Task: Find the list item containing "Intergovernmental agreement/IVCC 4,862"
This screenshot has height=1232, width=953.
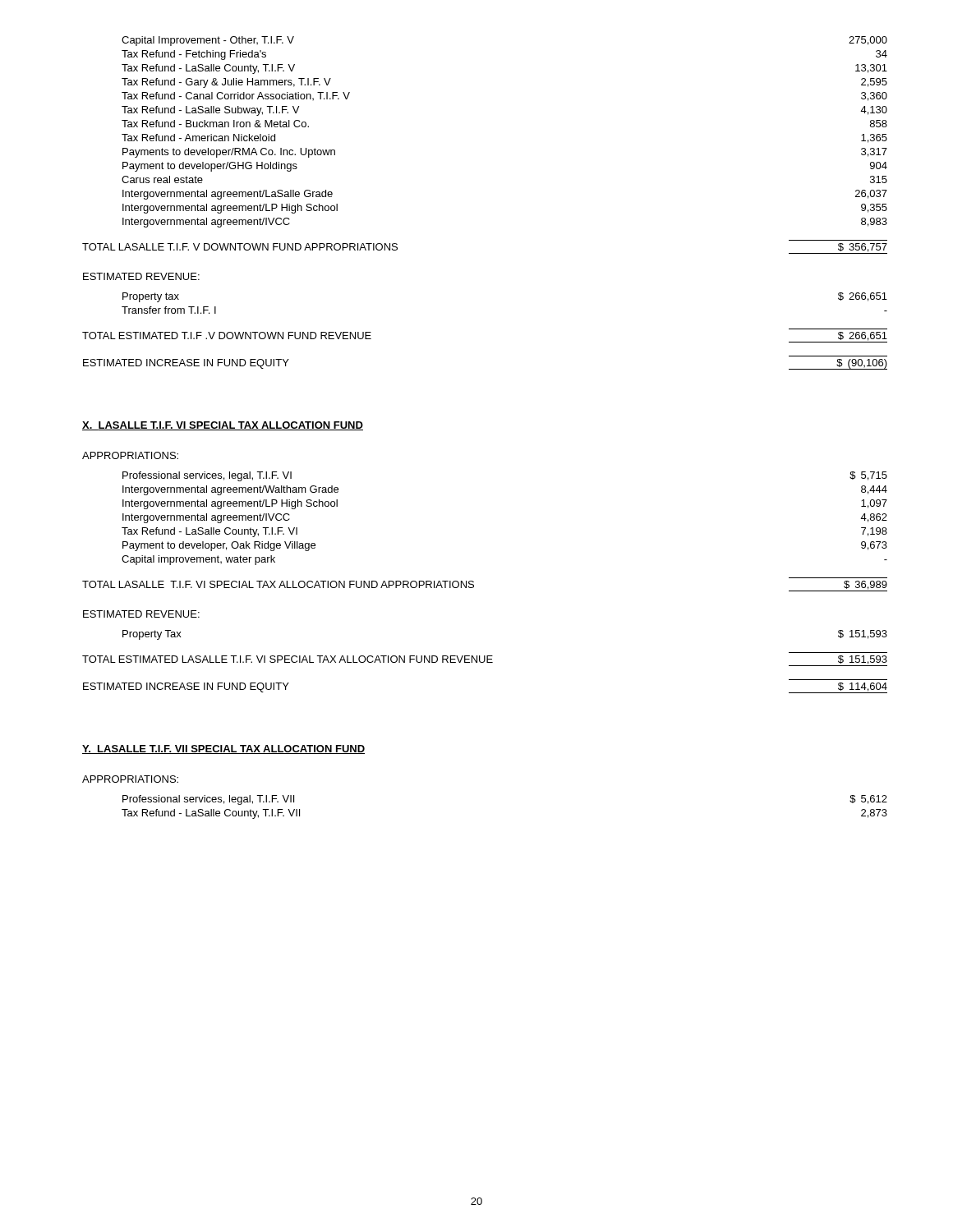Action: pos(207,518)
